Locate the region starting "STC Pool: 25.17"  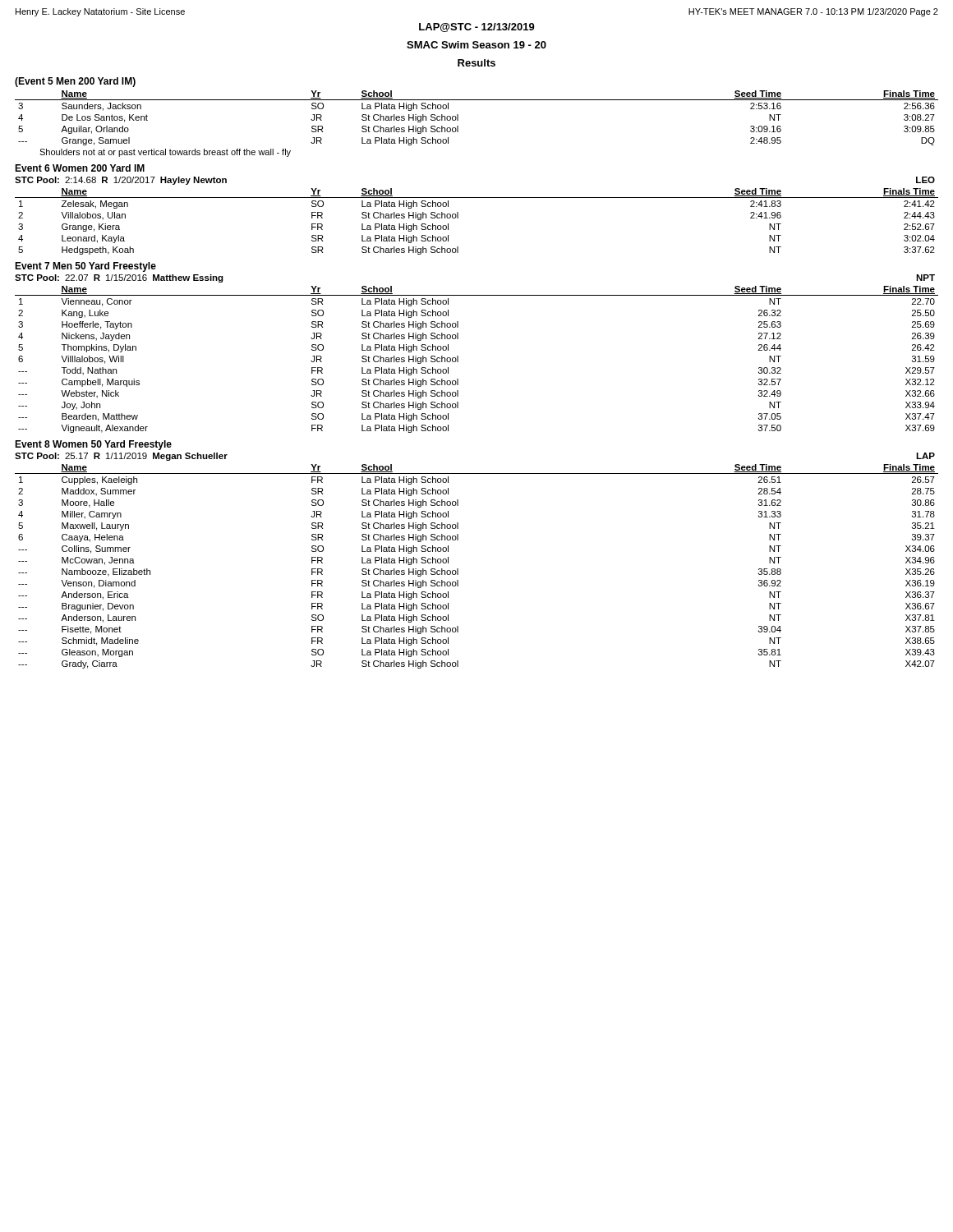click(128, 457)
